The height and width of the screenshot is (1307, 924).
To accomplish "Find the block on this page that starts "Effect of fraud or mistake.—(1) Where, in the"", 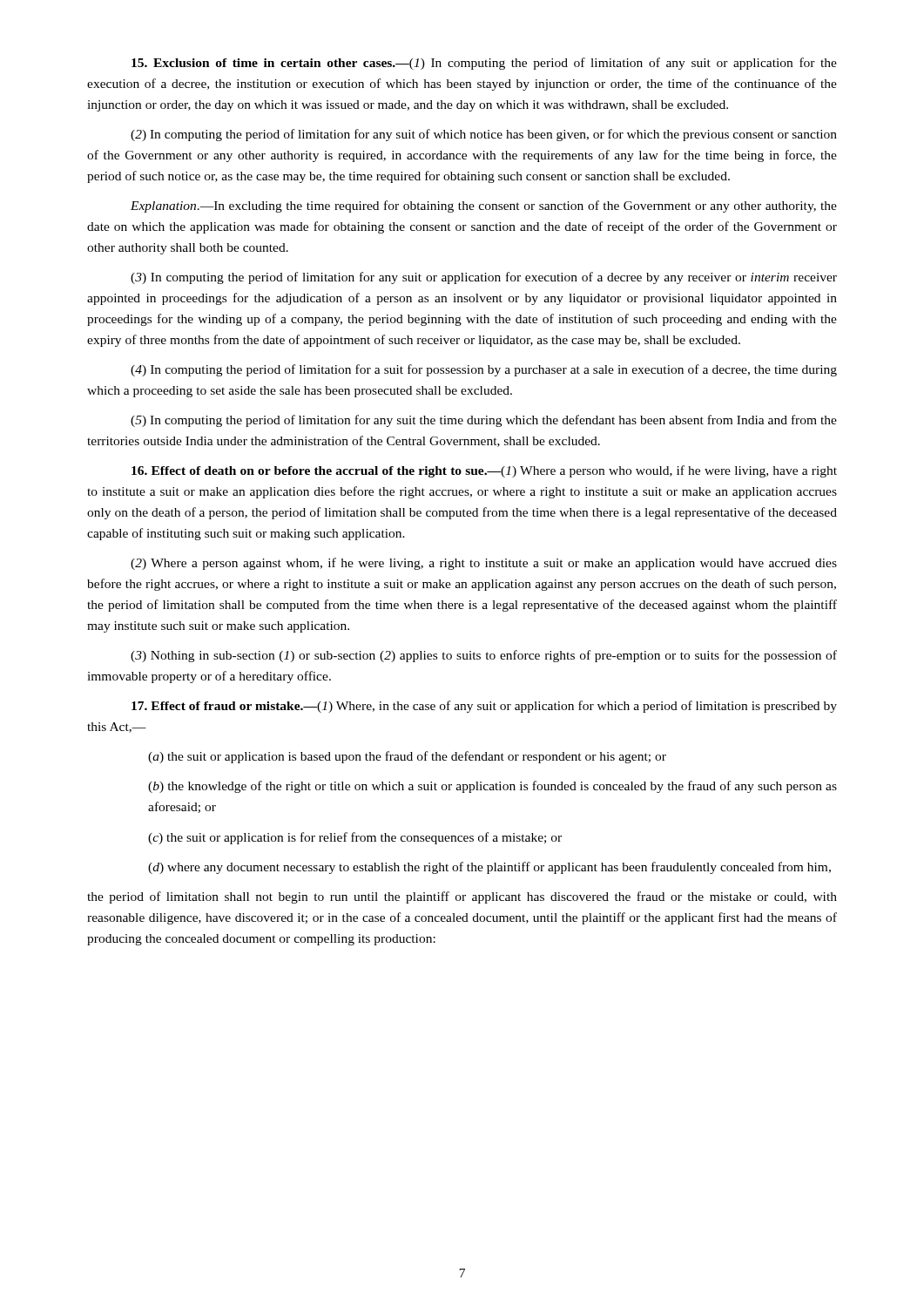I will click(x=462, y=716).
